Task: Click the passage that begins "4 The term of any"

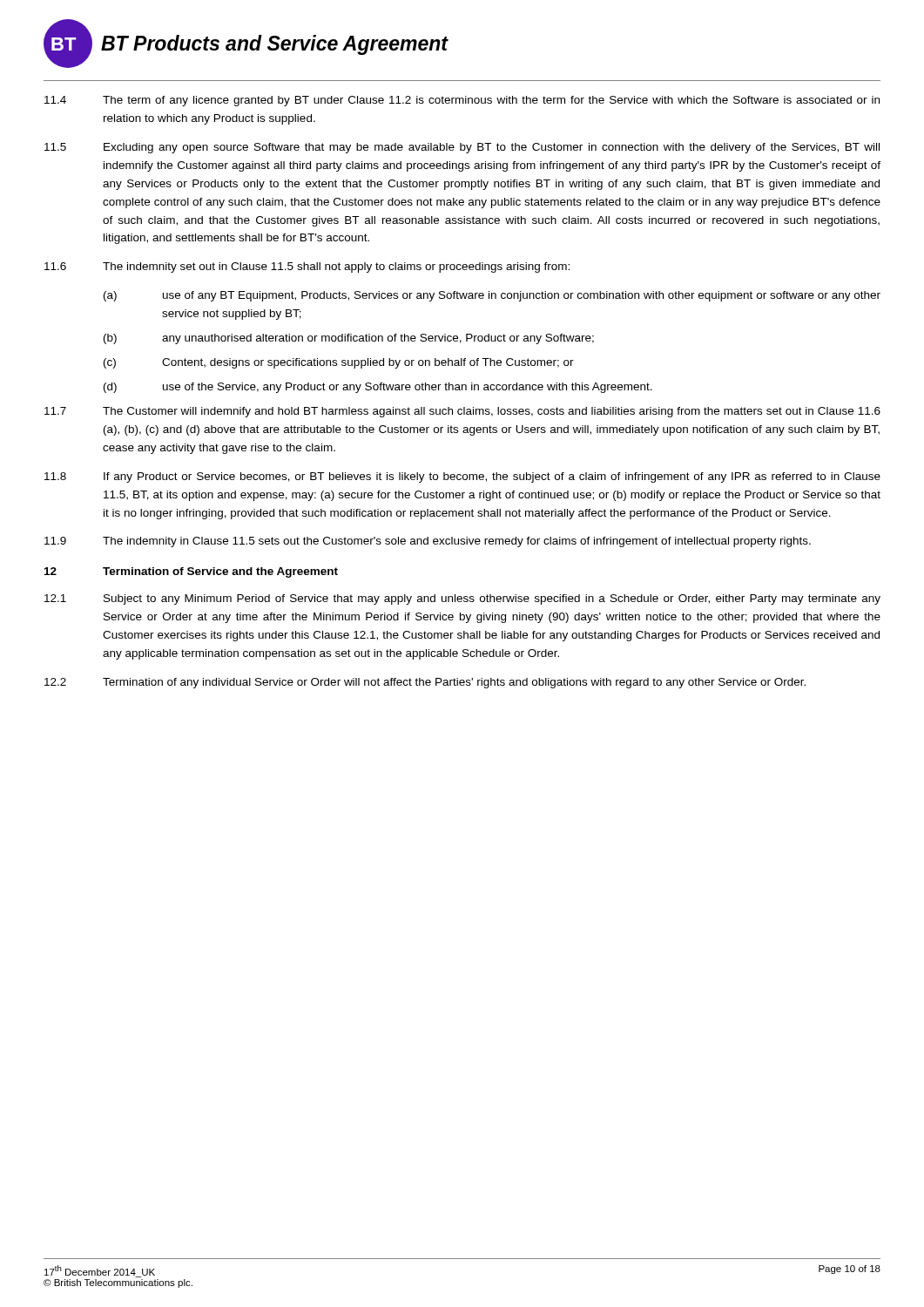Action: tap(462, 110)
